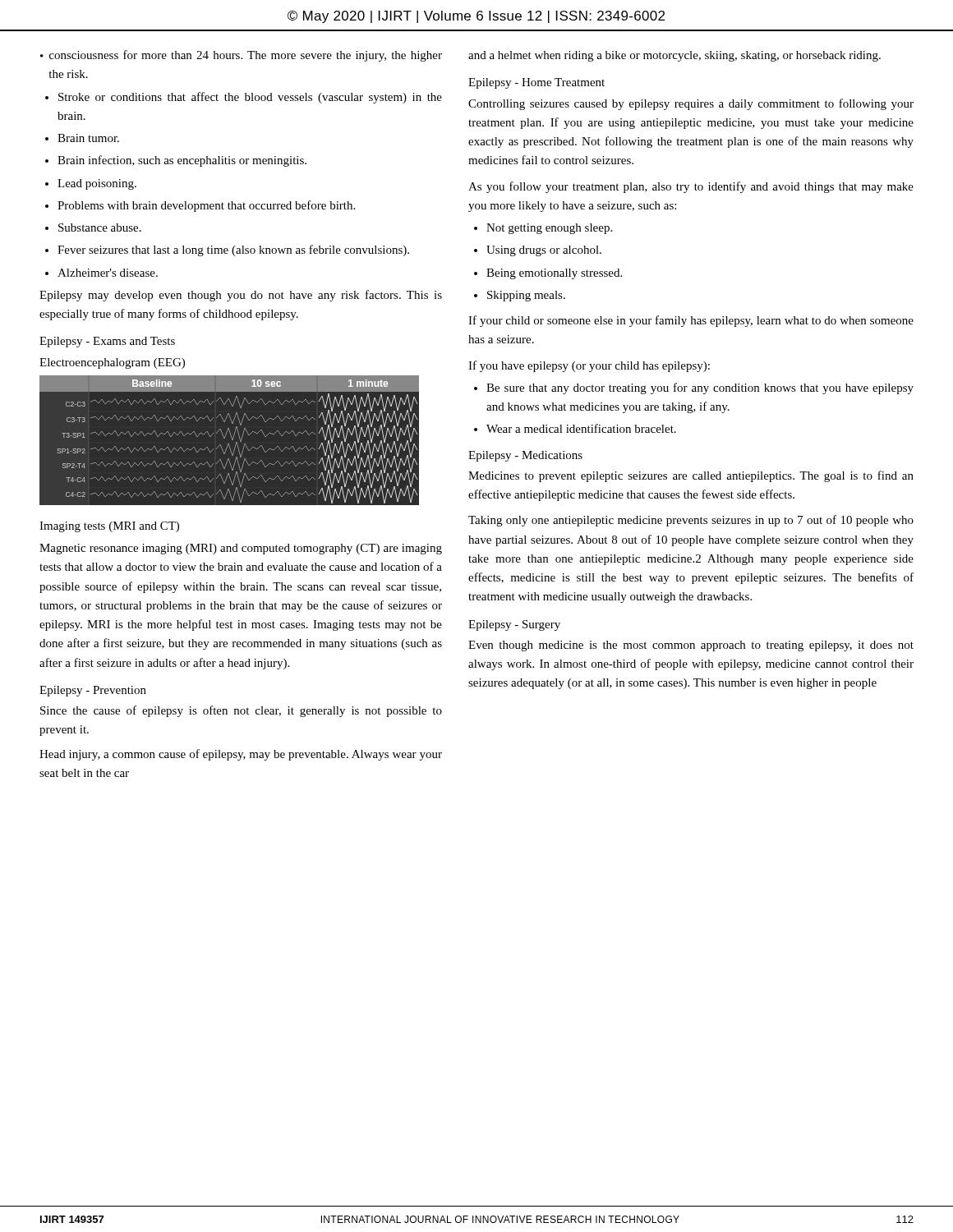The image size is (953, 1232).
Task: Locate the text block starting "Being emotionally stressed."
Action: (x=555, y=272)
